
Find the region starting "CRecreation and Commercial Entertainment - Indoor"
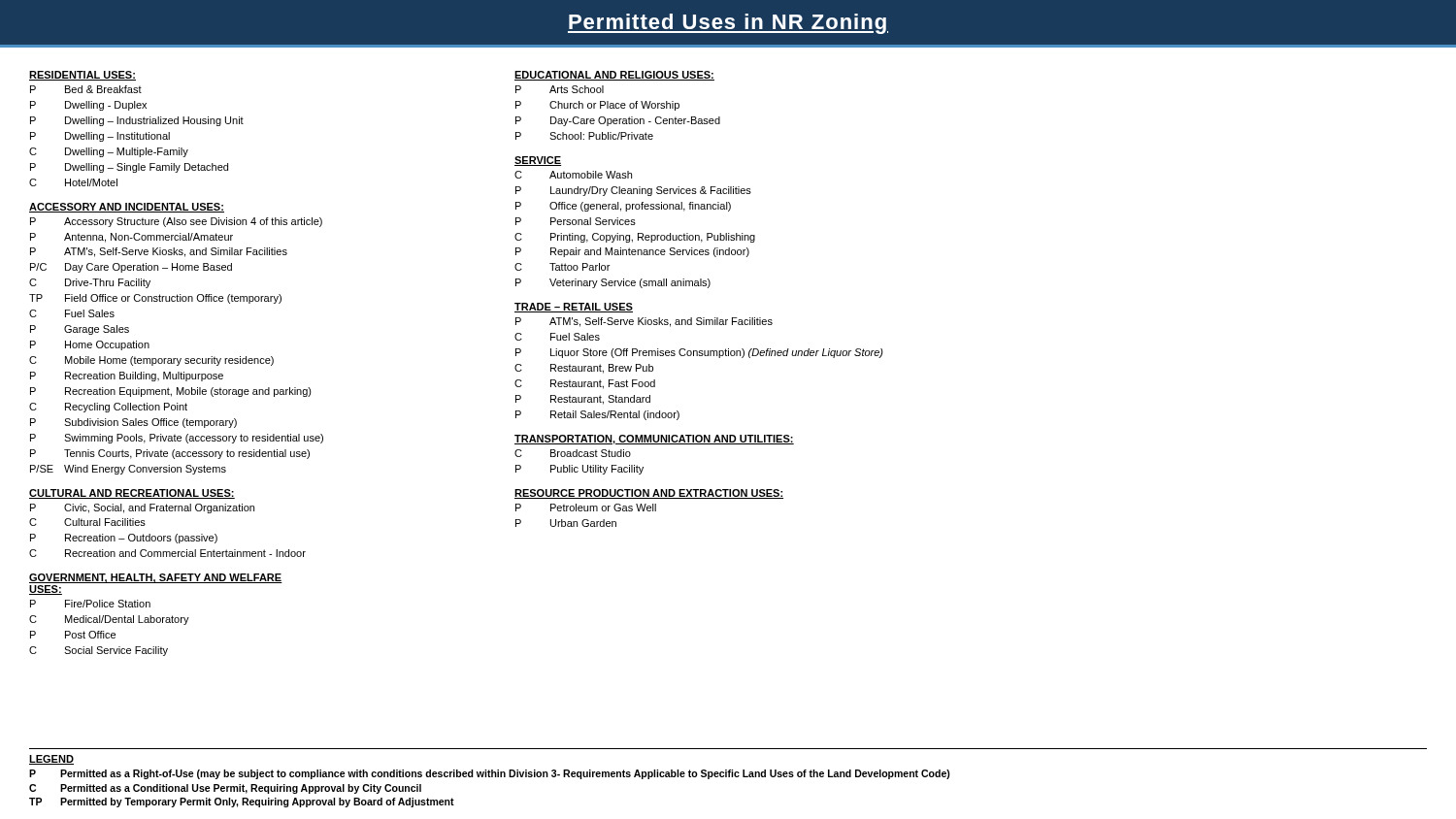pyautogui.click(x=262, y=554)
